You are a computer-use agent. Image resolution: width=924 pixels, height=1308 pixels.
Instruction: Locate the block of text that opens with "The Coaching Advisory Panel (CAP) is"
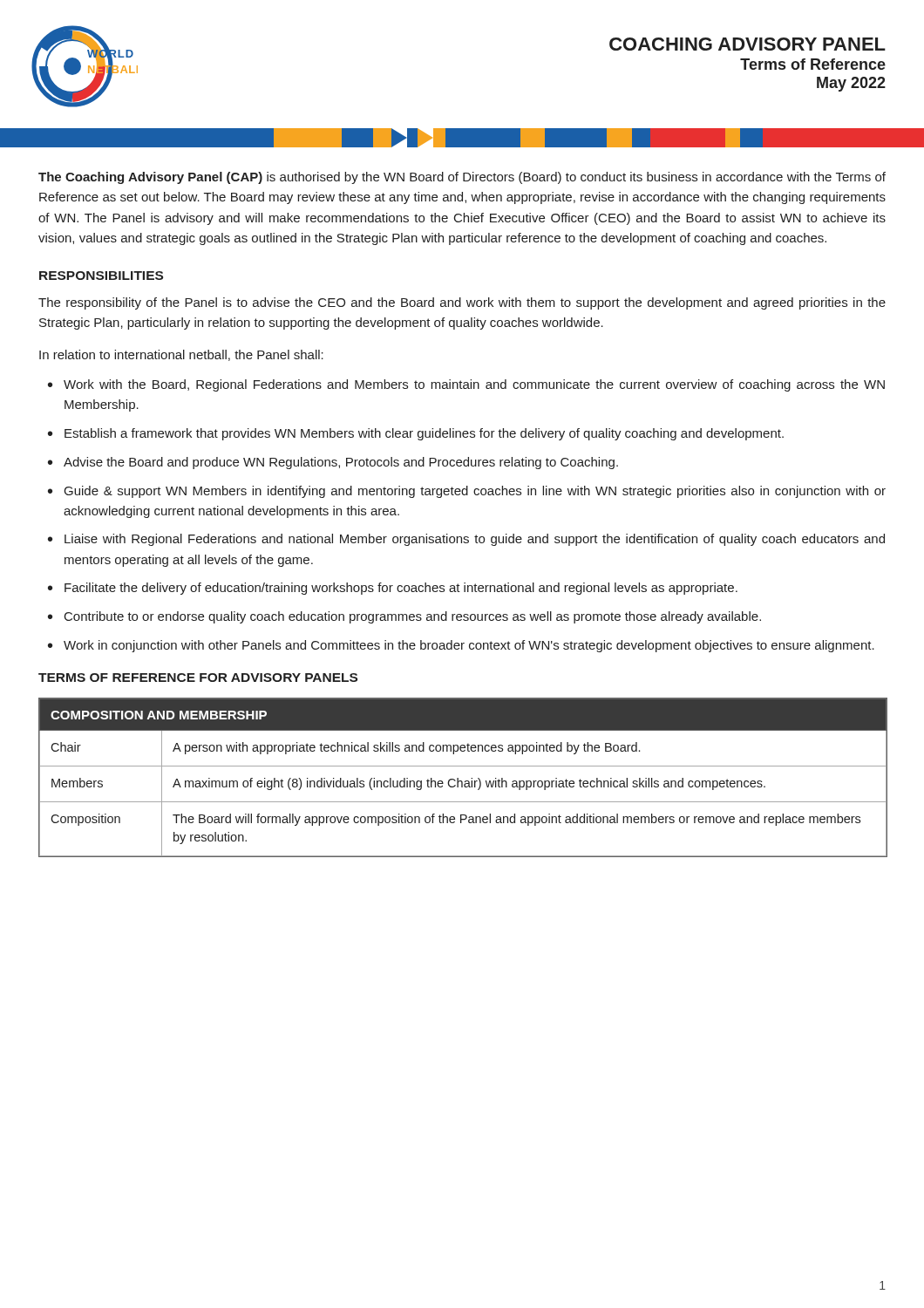pyautogui.click(x=462, y=207)
